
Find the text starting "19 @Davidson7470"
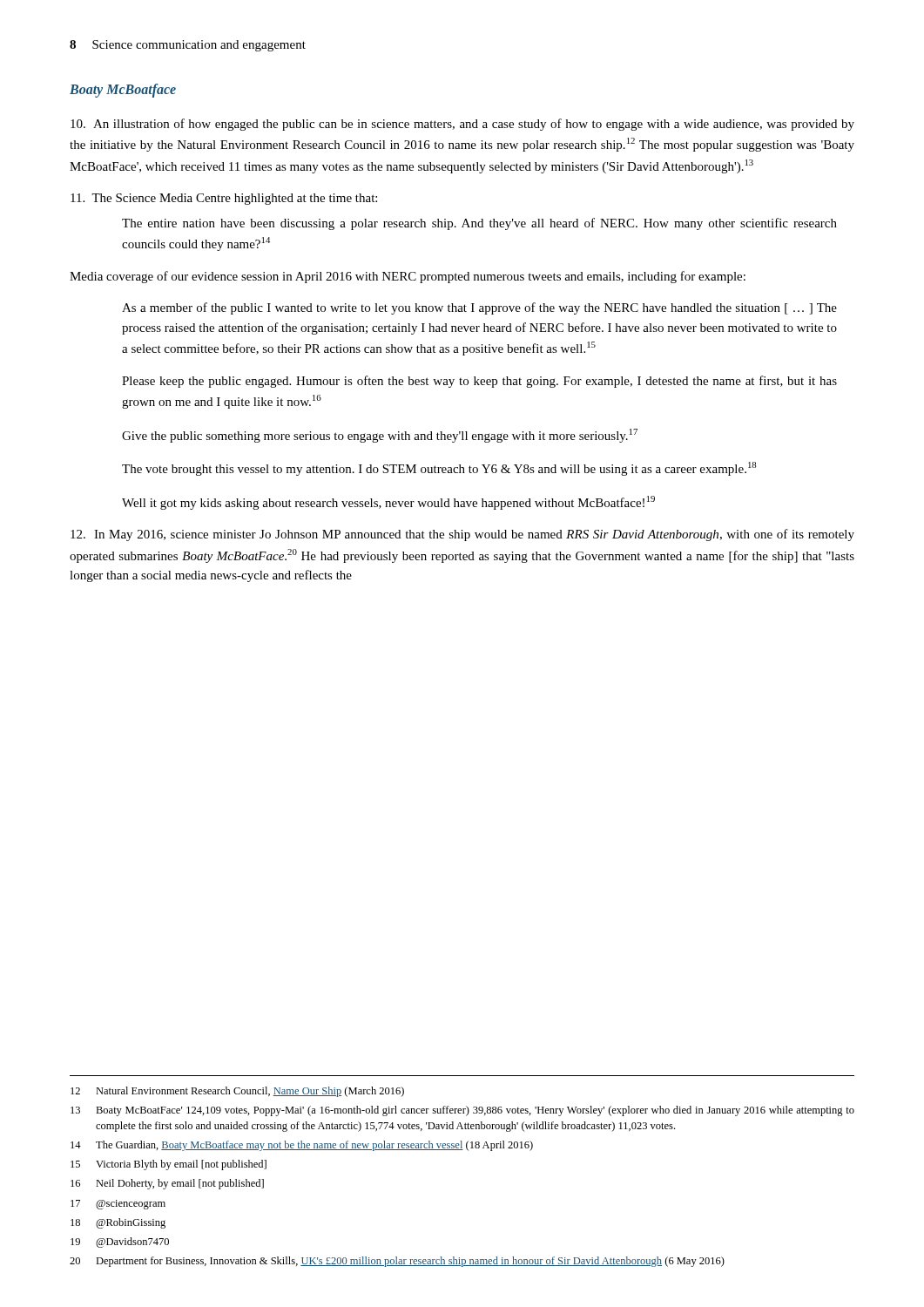120,1241
